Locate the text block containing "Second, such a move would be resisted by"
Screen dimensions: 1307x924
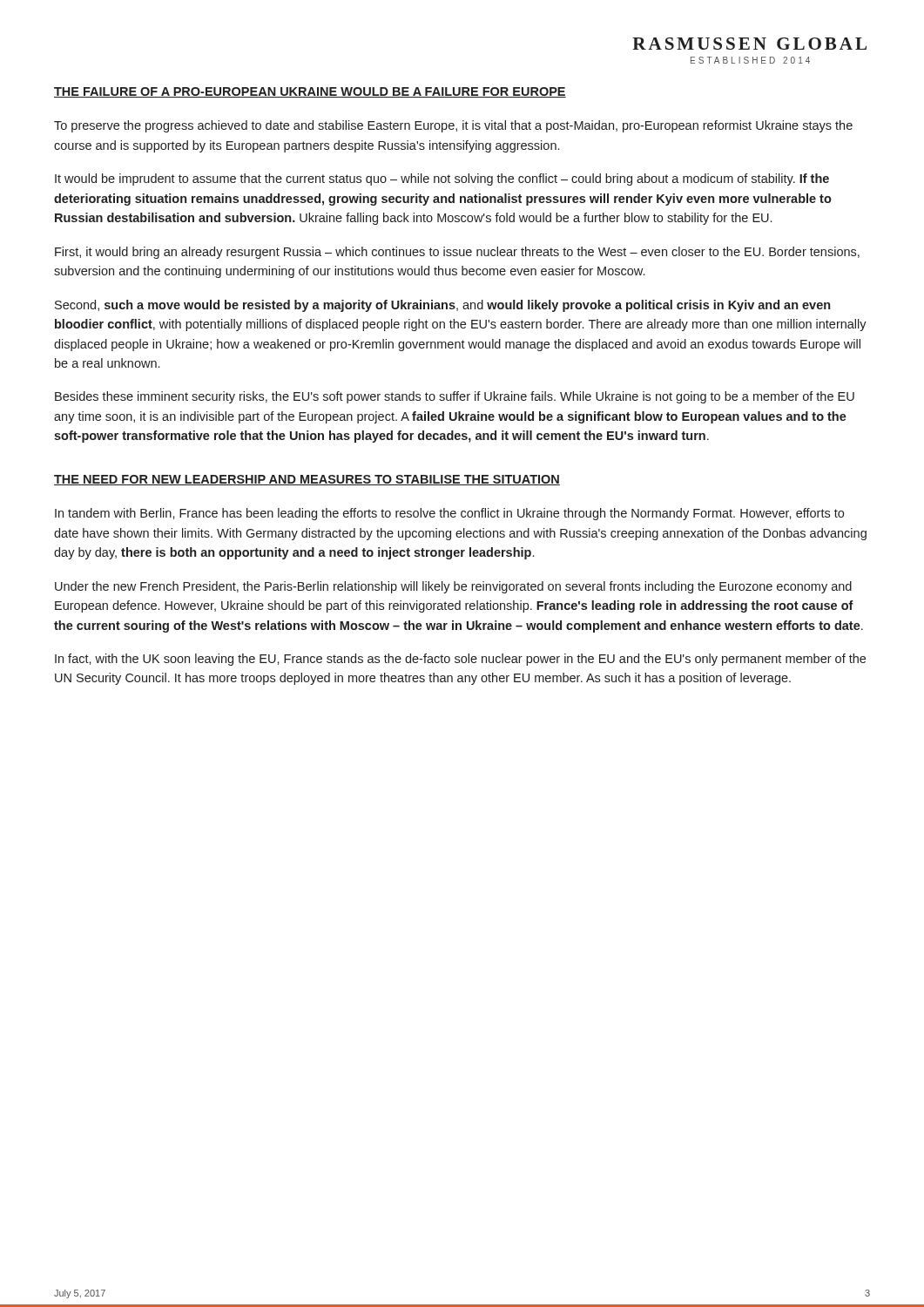(x=460, y=334)
